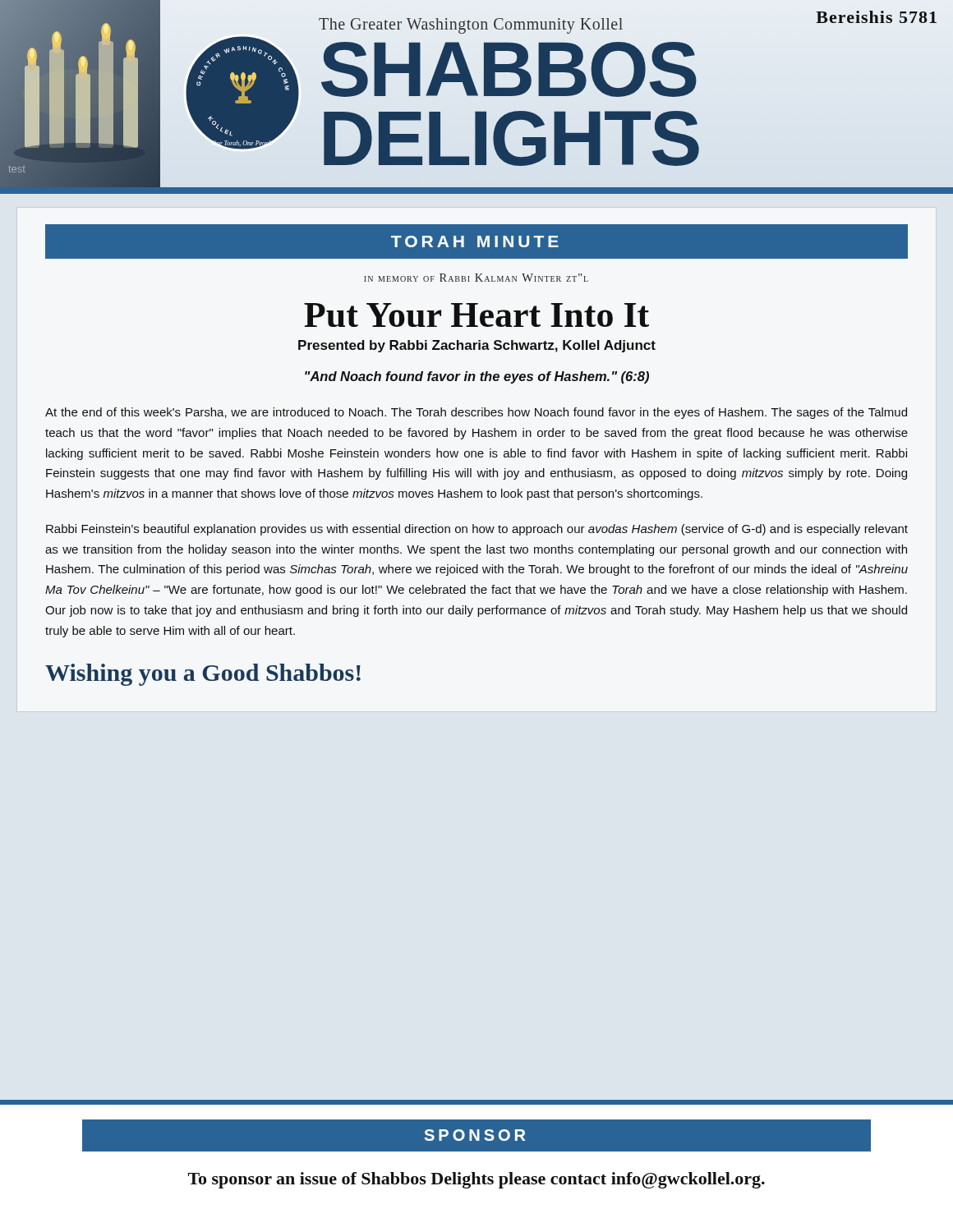
Task: Where is the passage that starts "At the end of this week's"?
Action: (x=476, y=453)
